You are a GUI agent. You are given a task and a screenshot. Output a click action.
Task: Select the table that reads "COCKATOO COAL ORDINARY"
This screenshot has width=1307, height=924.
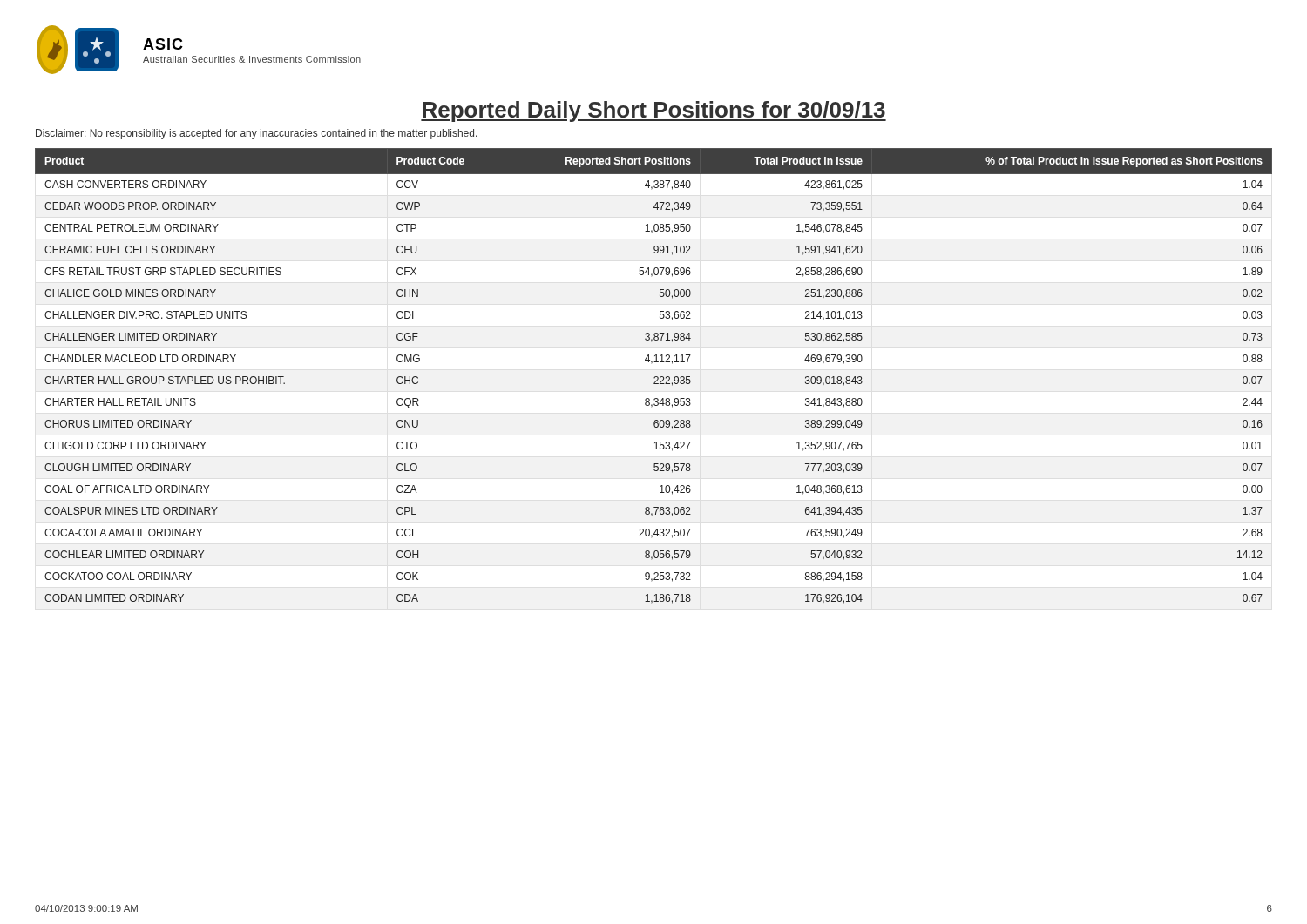[654, 379]
